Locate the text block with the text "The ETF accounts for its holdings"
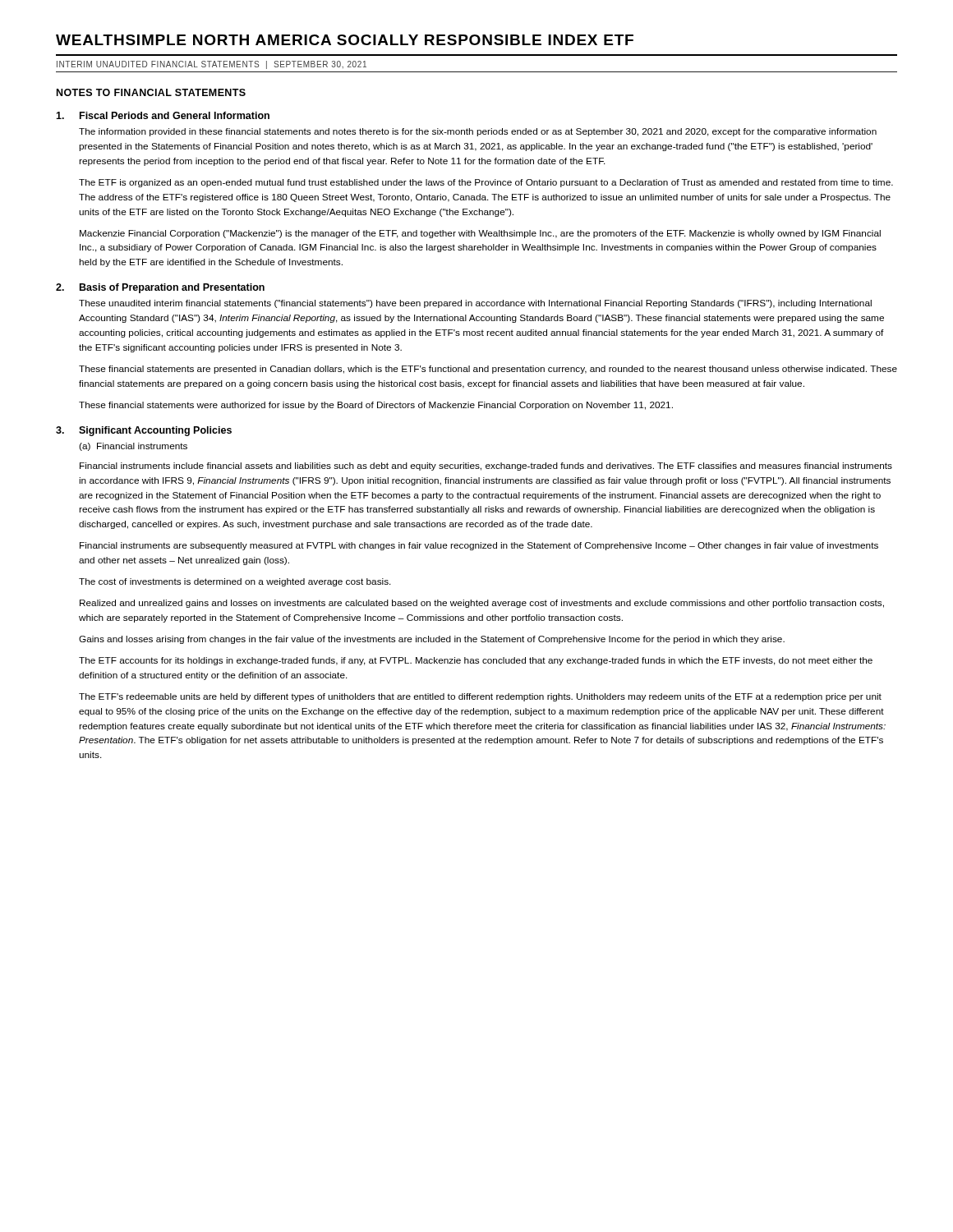953x1232 pixels. (488, 668)
